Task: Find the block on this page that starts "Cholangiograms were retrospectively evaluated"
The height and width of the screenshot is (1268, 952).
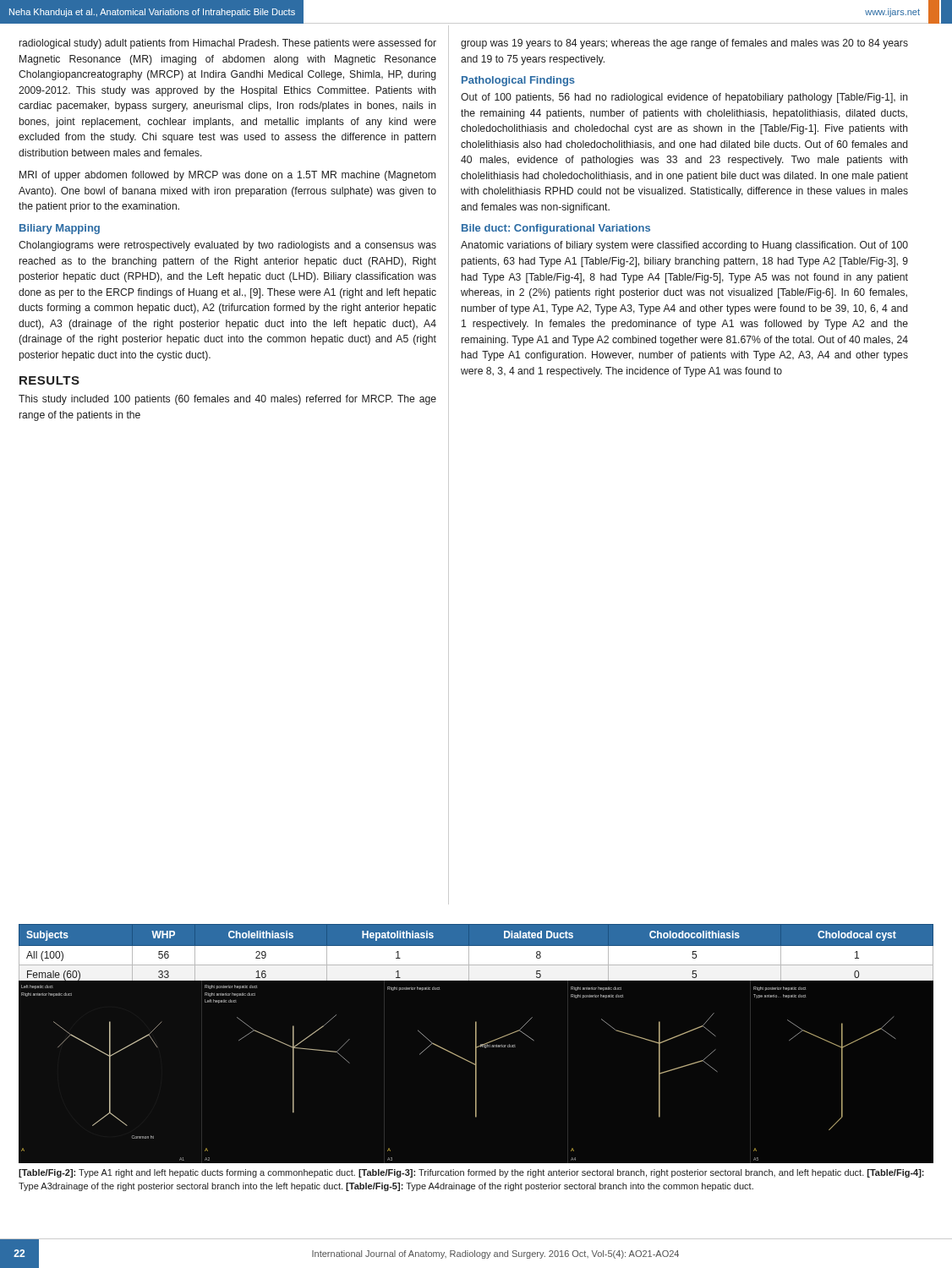Action: [227, 300]
